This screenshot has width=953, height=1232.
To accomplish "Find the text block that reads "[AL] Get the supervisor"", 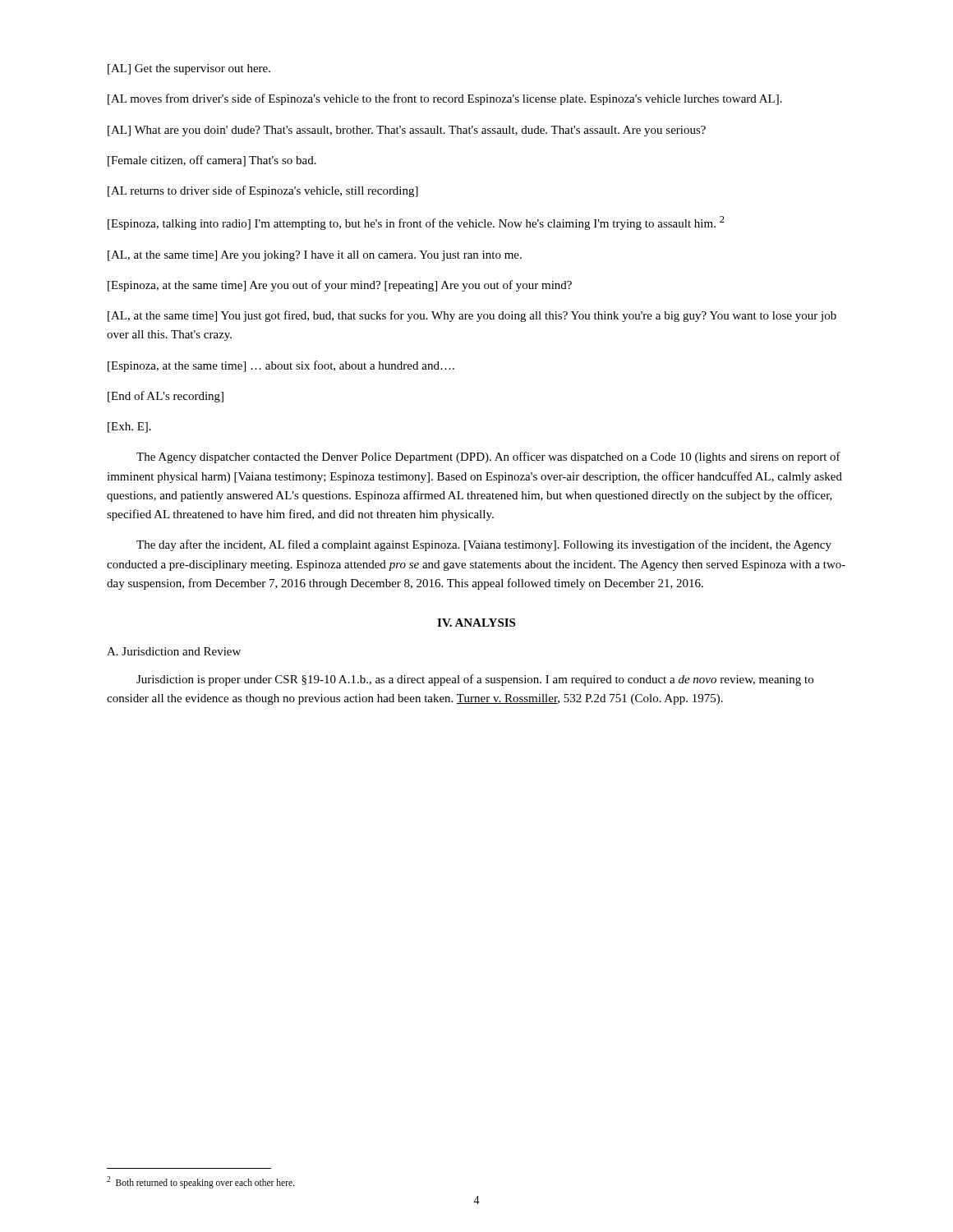I will [x=189, y=68].
